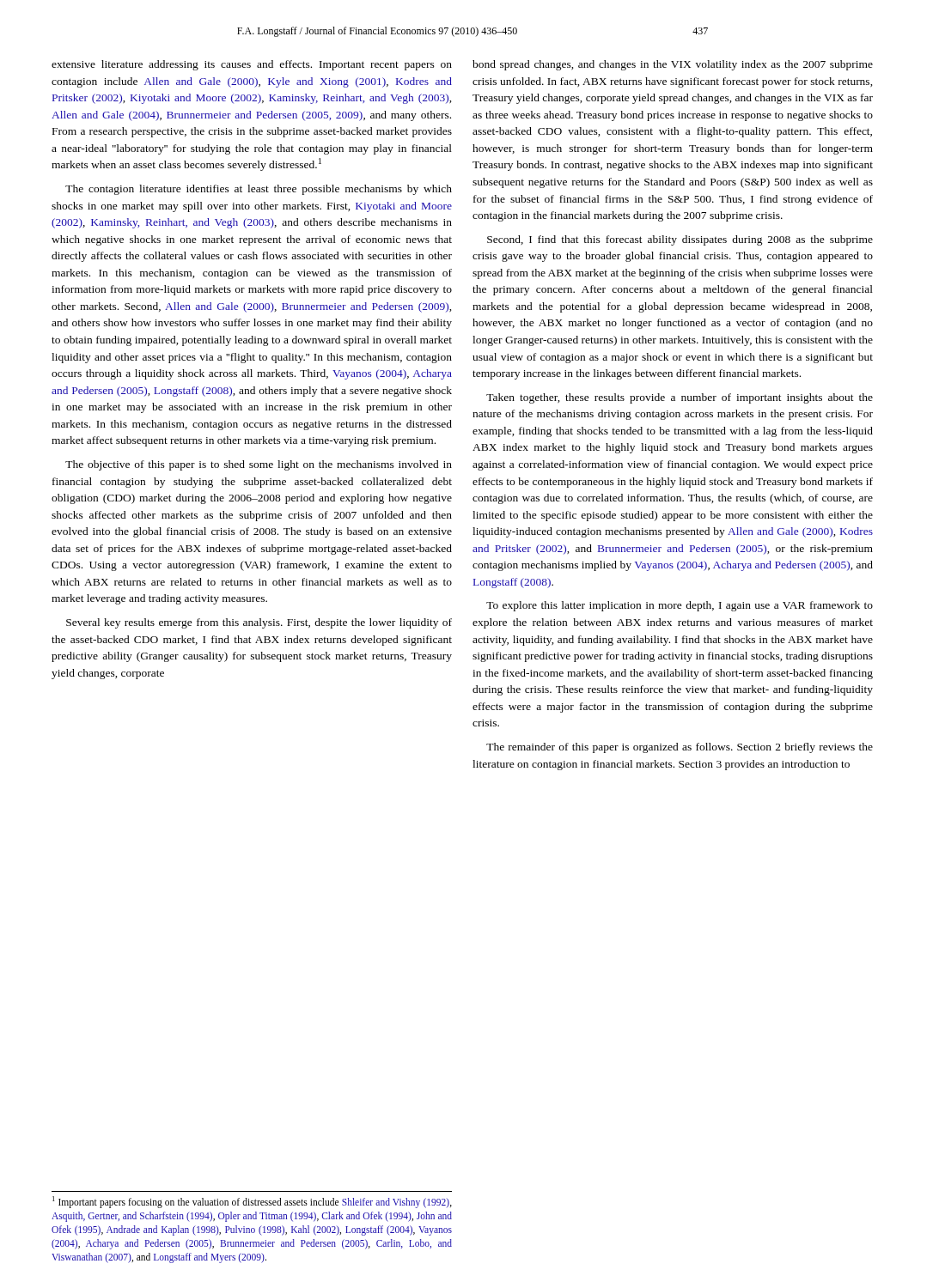Click on the text block with the text "To explore this latter implication in more"

point(673,664)
